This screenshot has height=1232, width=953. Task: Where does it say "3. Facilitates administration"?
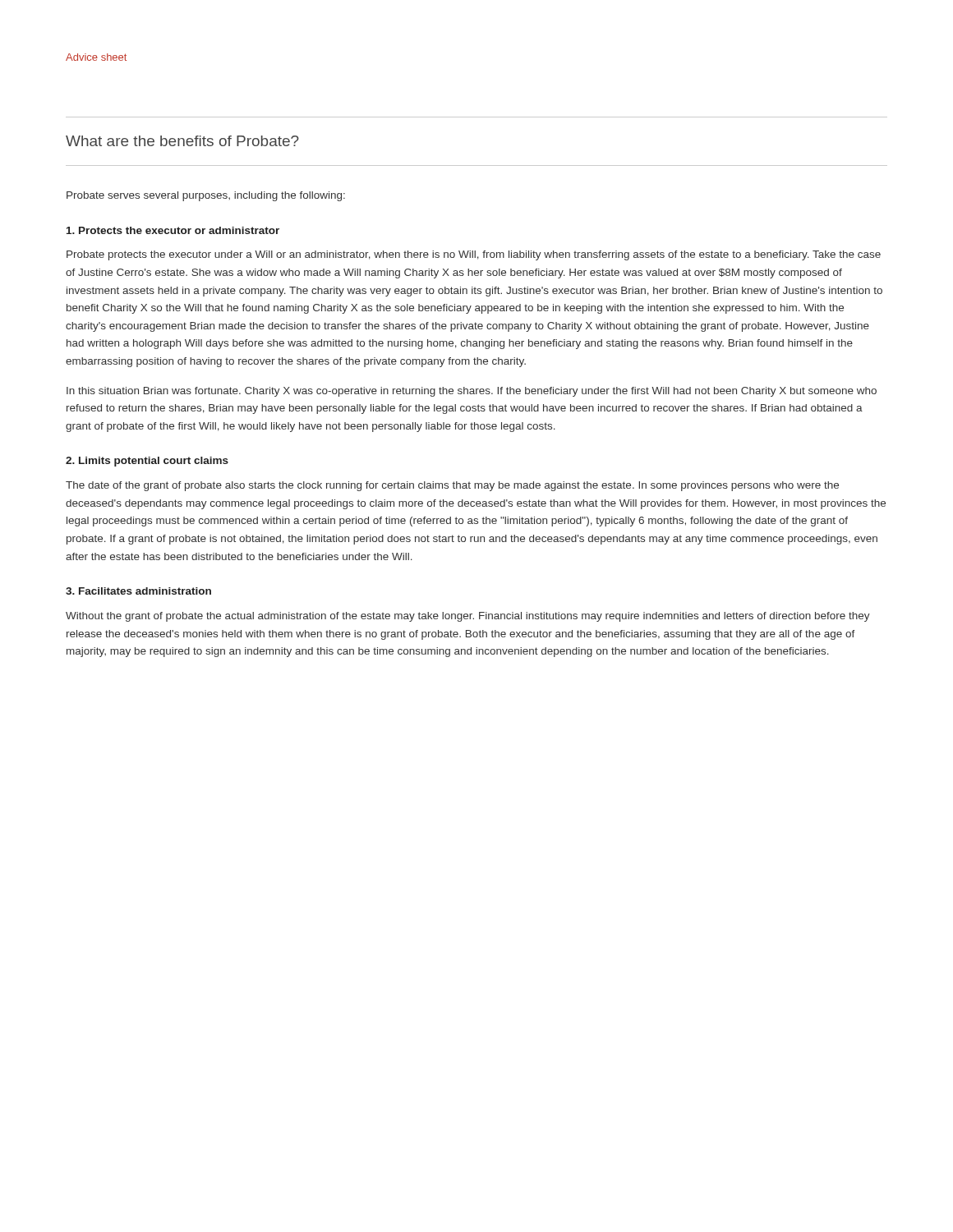pos(139,591)
